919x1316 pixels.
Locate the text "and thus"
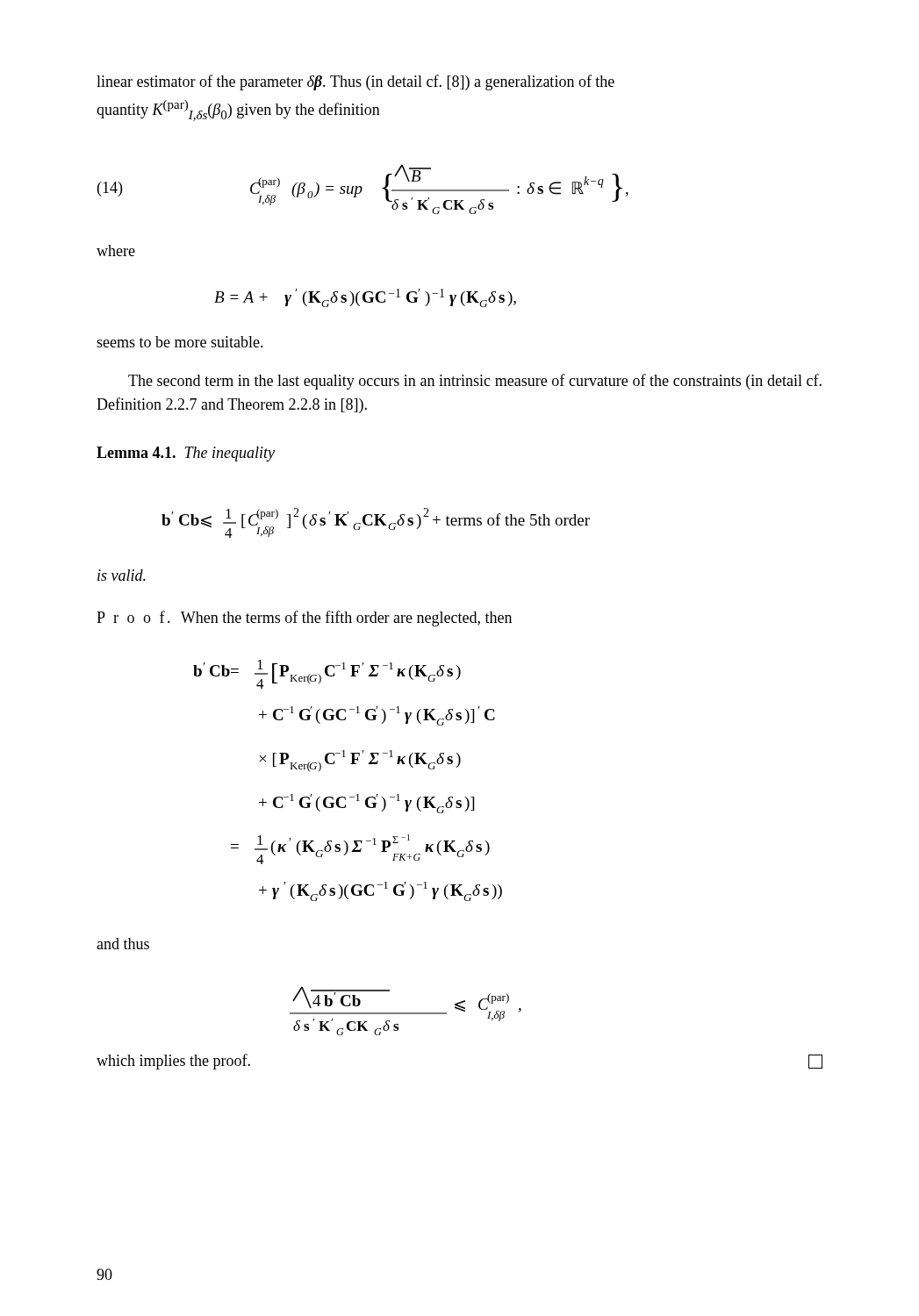[123, 944]
